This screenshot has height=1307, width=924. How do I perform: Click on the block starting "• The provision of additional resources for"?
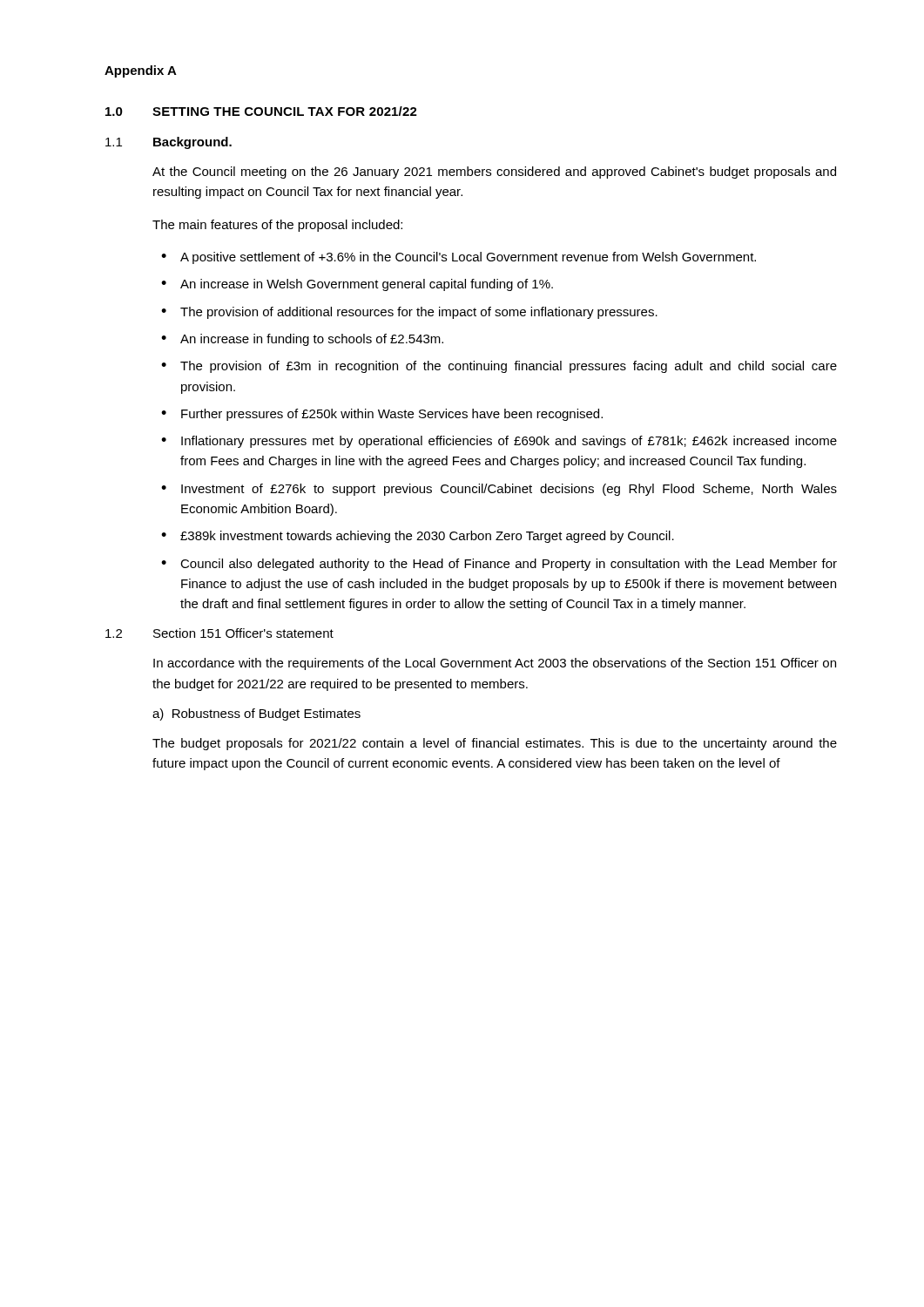click(x=499, y=311)
